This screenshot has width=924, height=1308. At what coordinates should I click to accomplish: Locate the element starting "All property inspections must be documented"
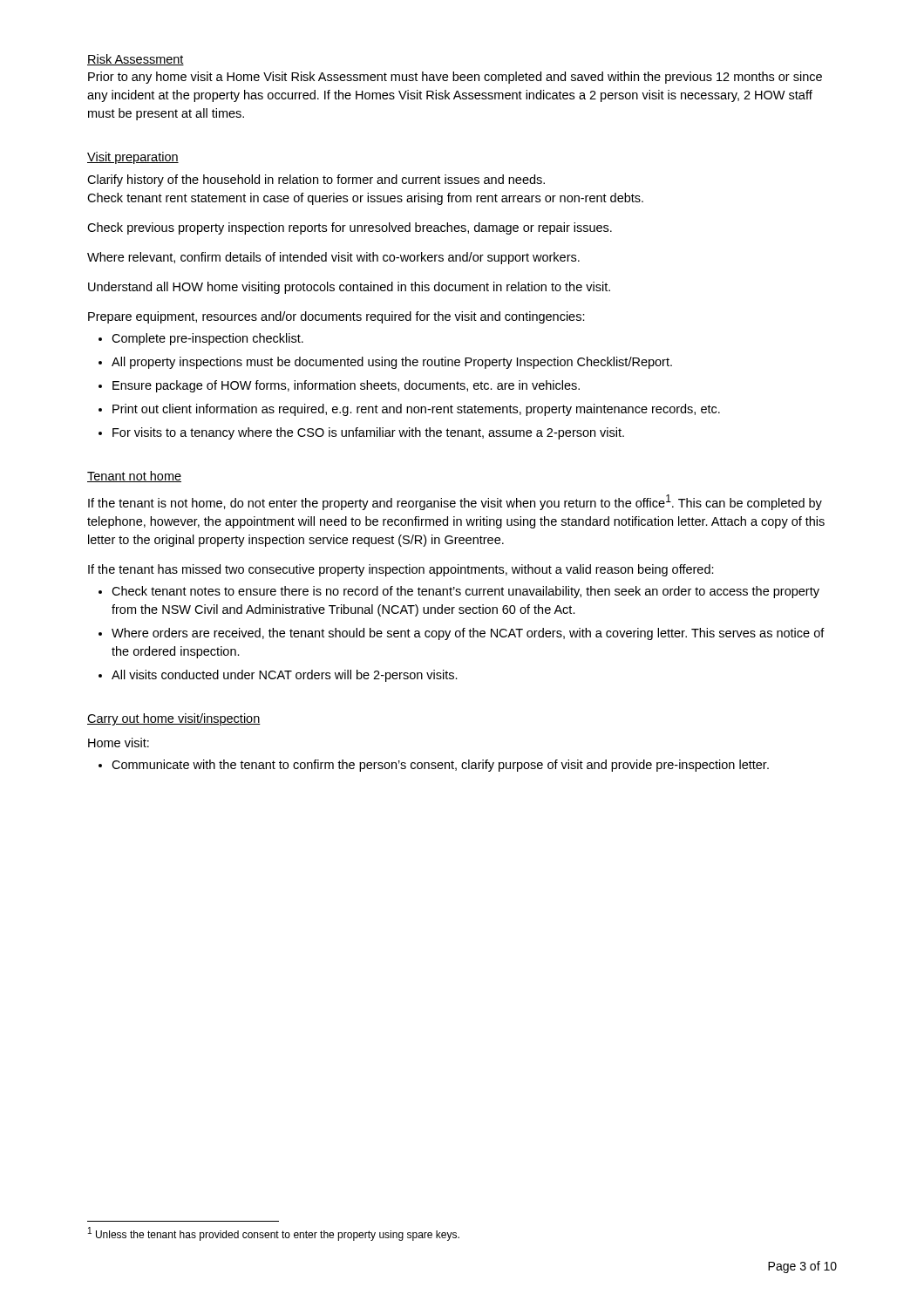click(x=474, y=362)
